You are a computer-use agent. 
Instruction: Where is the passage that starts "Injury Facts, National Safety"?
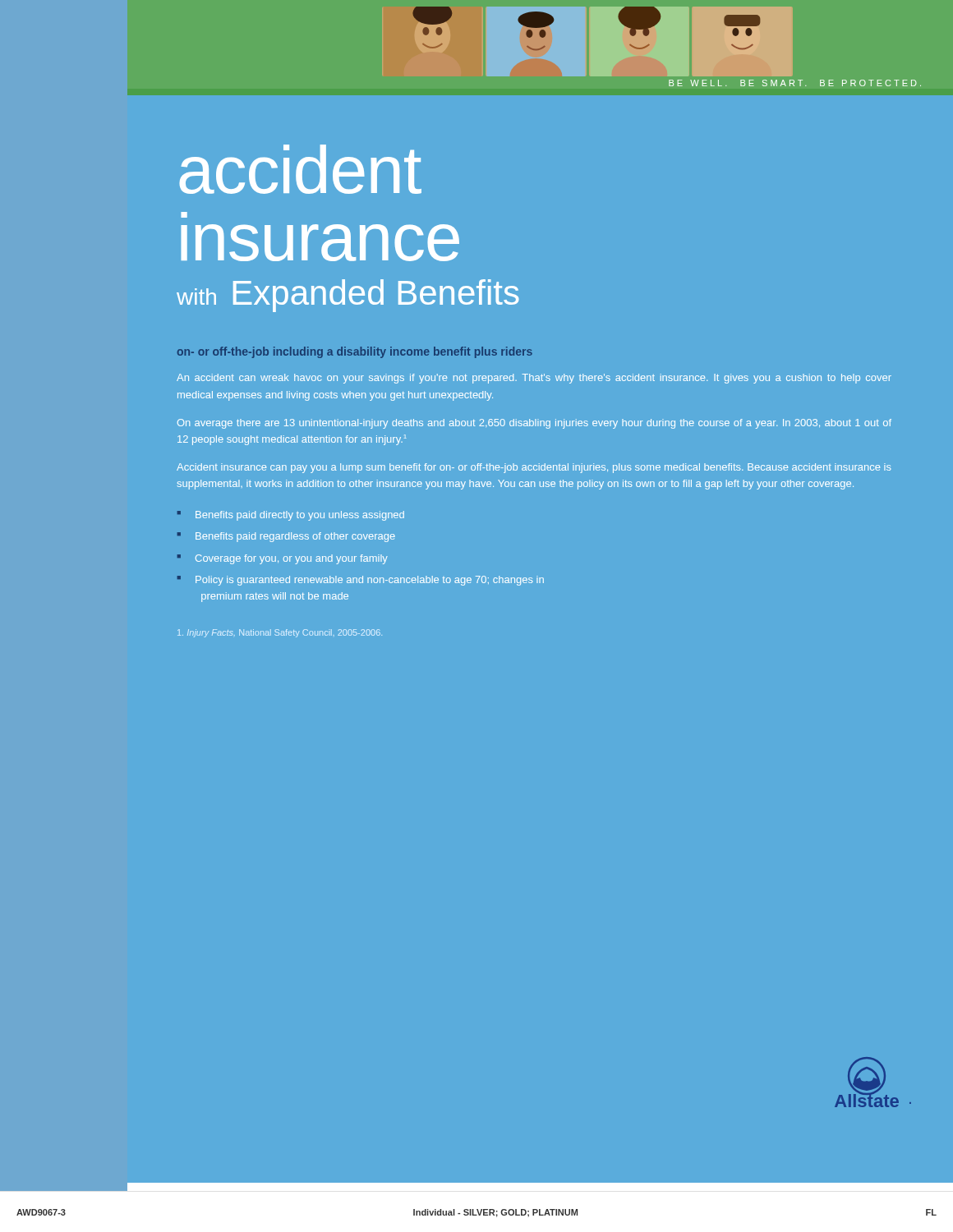(280, 632)
